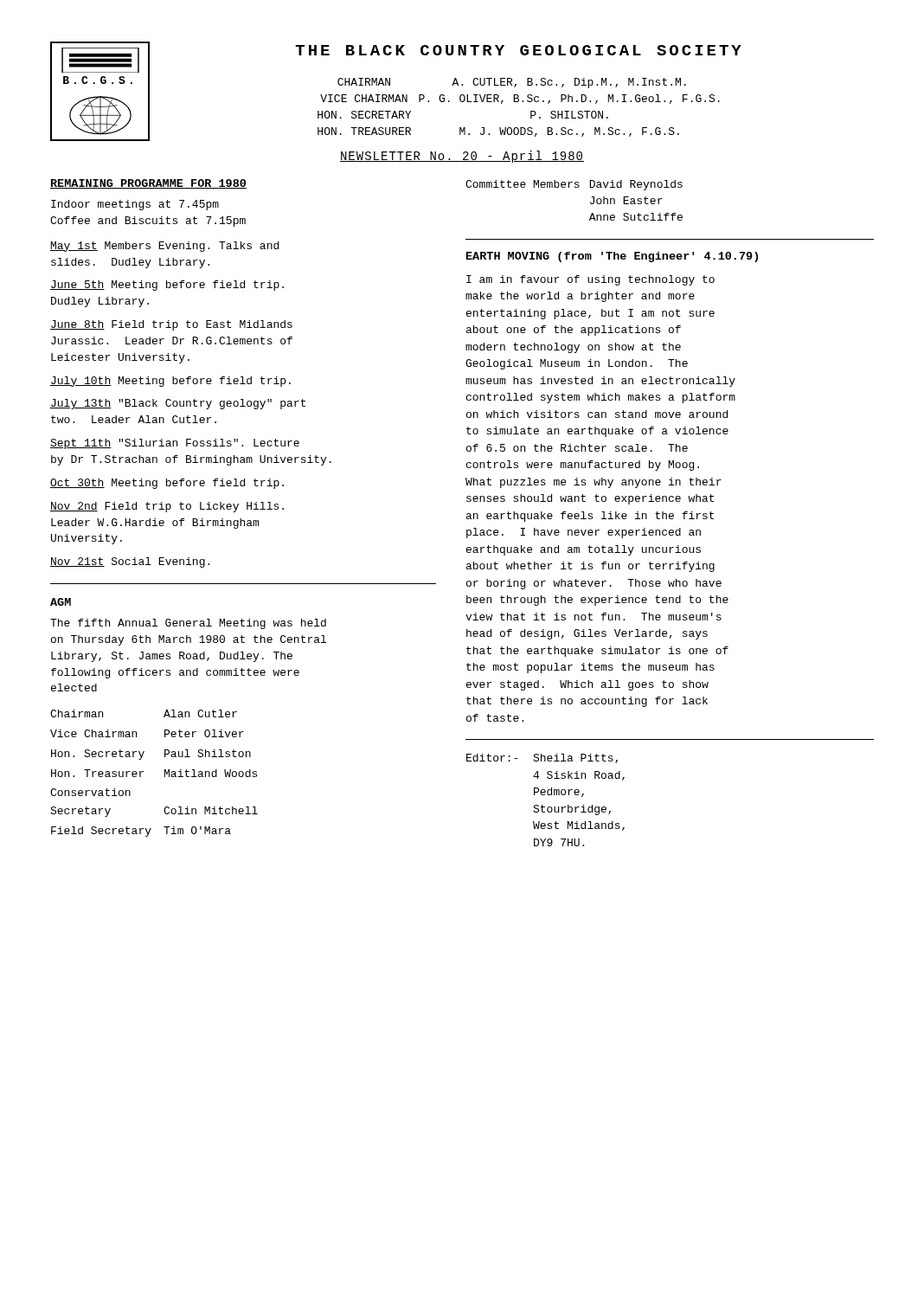
Task: Locate the text block that reads "Committee Members David ReynoldsJohn"
Action: pyautogui.click(x=574, y=185)
